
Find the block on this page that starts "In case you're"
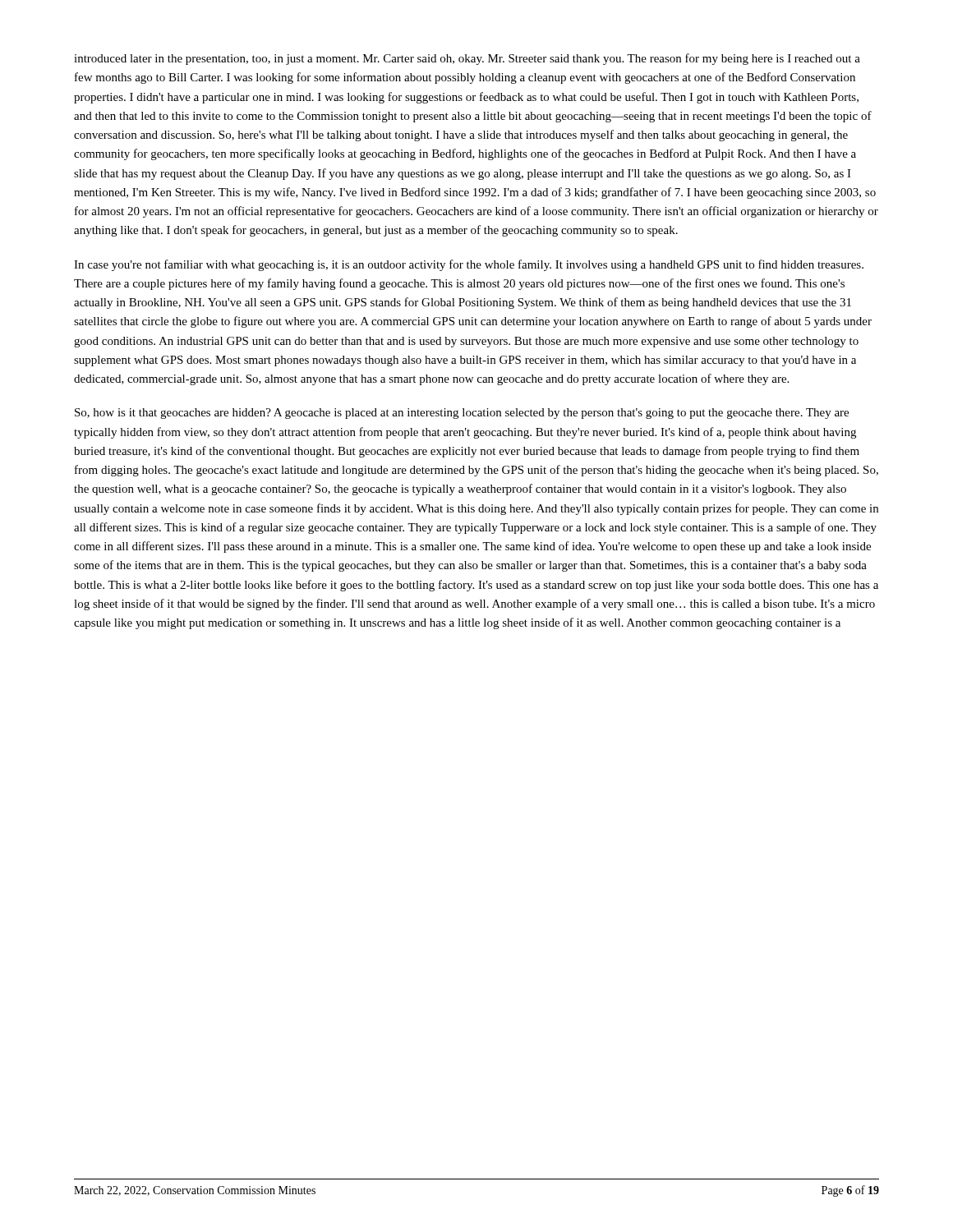click(473, 321)
